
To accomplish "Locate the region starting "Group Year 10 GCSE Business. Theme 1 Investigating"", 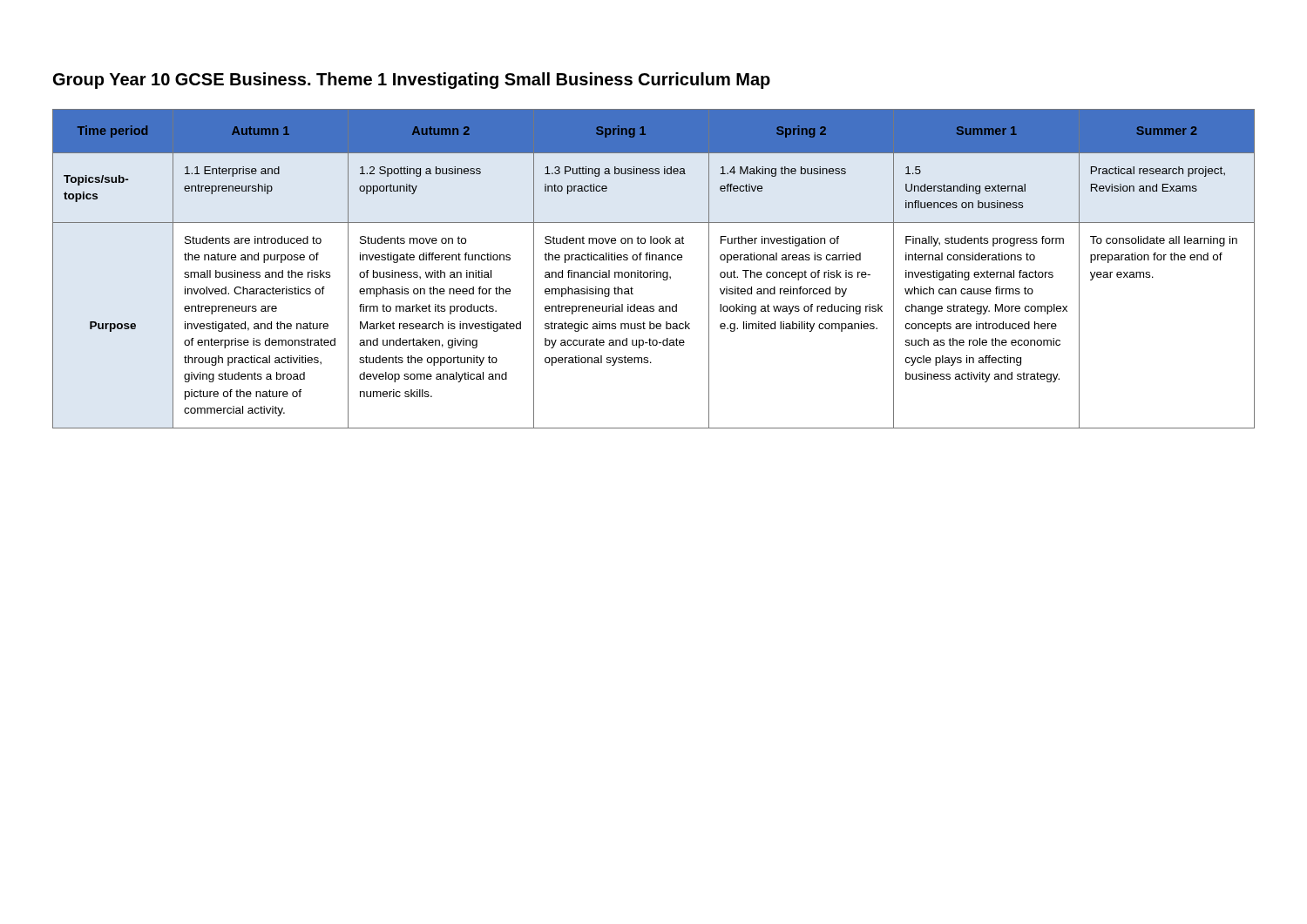I will point(411,79).
